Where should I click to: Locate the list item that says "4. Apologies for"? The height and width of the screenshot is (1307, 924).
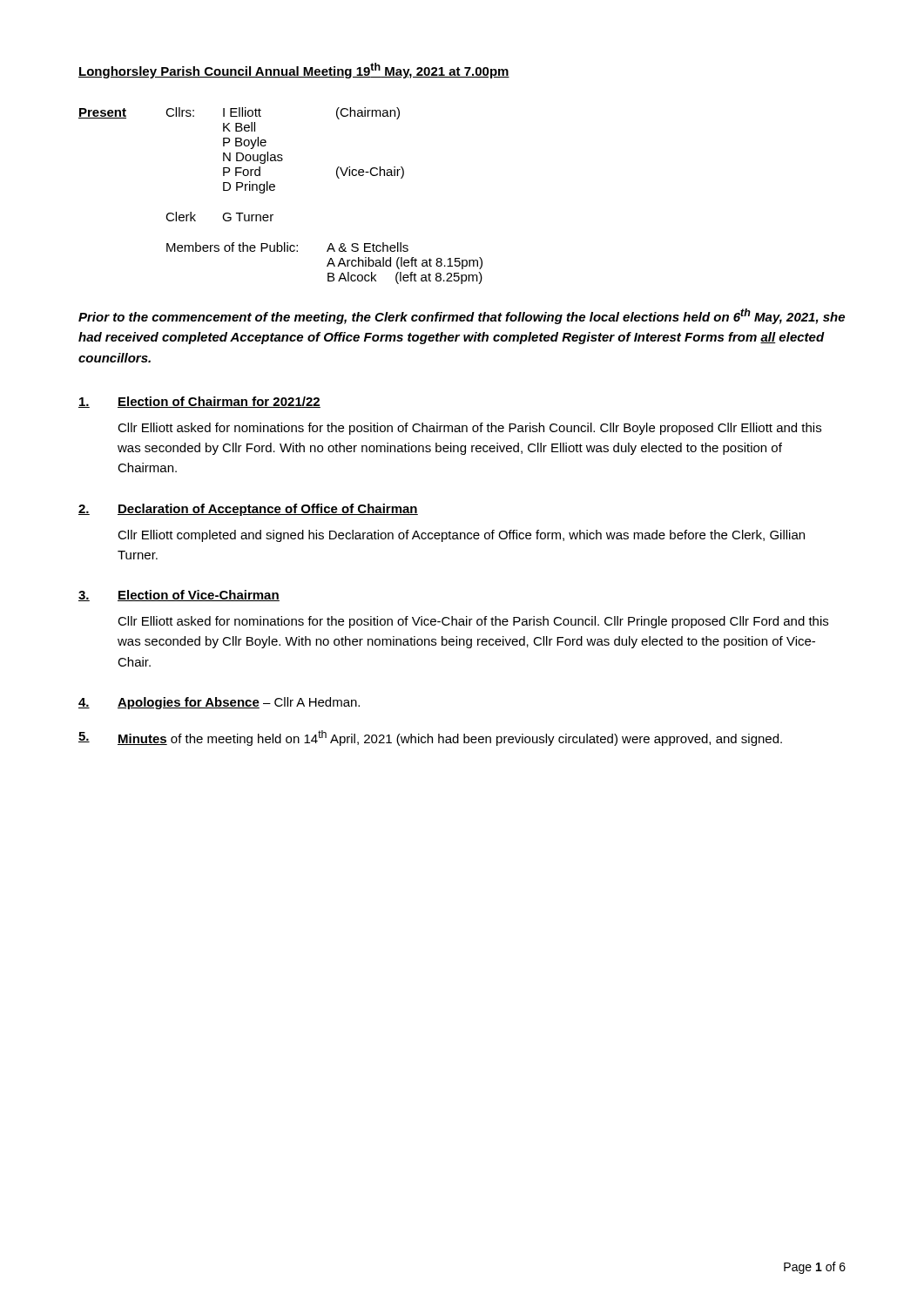pyautogui.click(x=220, y=702)
